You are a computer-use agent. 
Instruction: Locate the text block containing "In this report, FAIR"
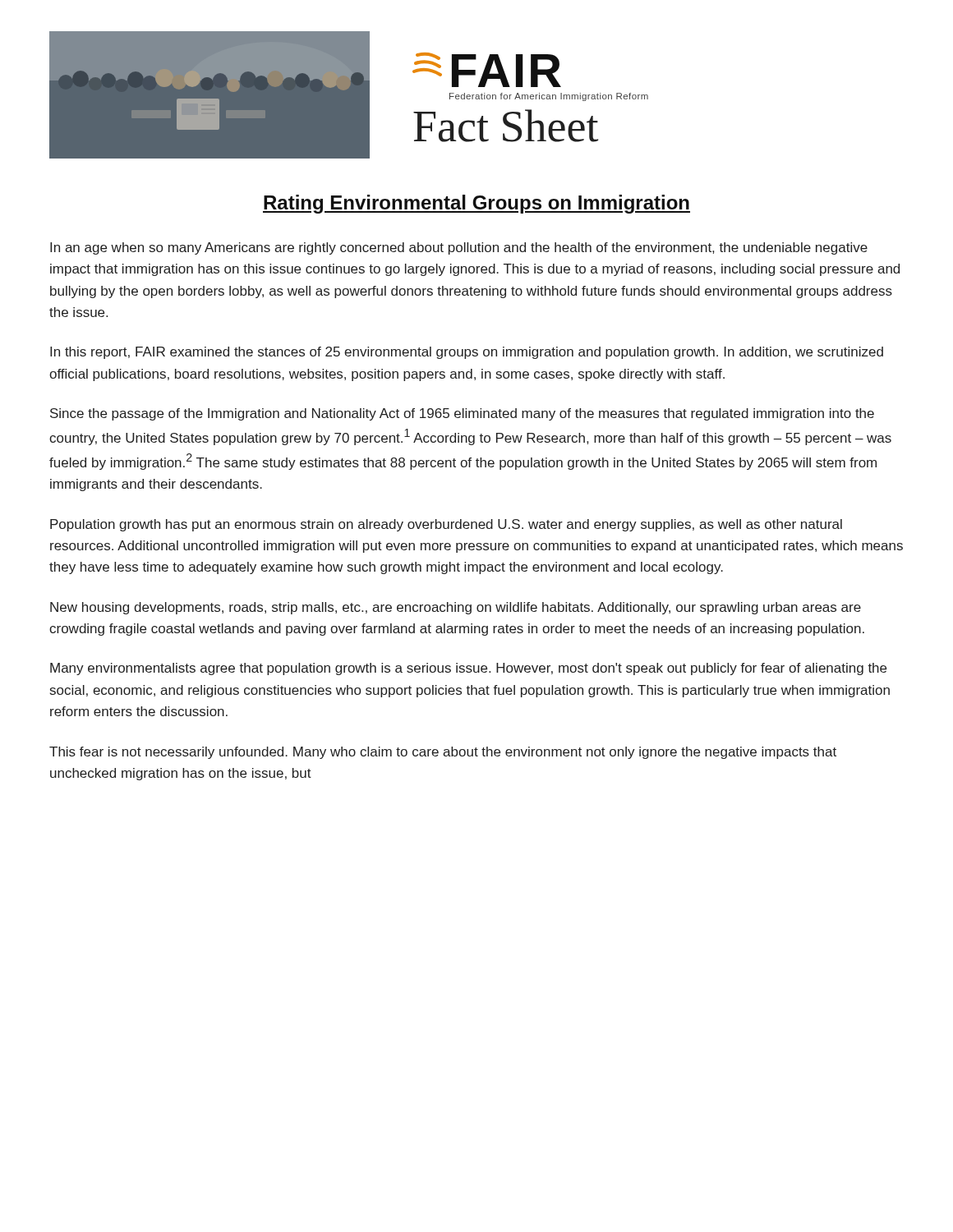click(x=467, y=363)
